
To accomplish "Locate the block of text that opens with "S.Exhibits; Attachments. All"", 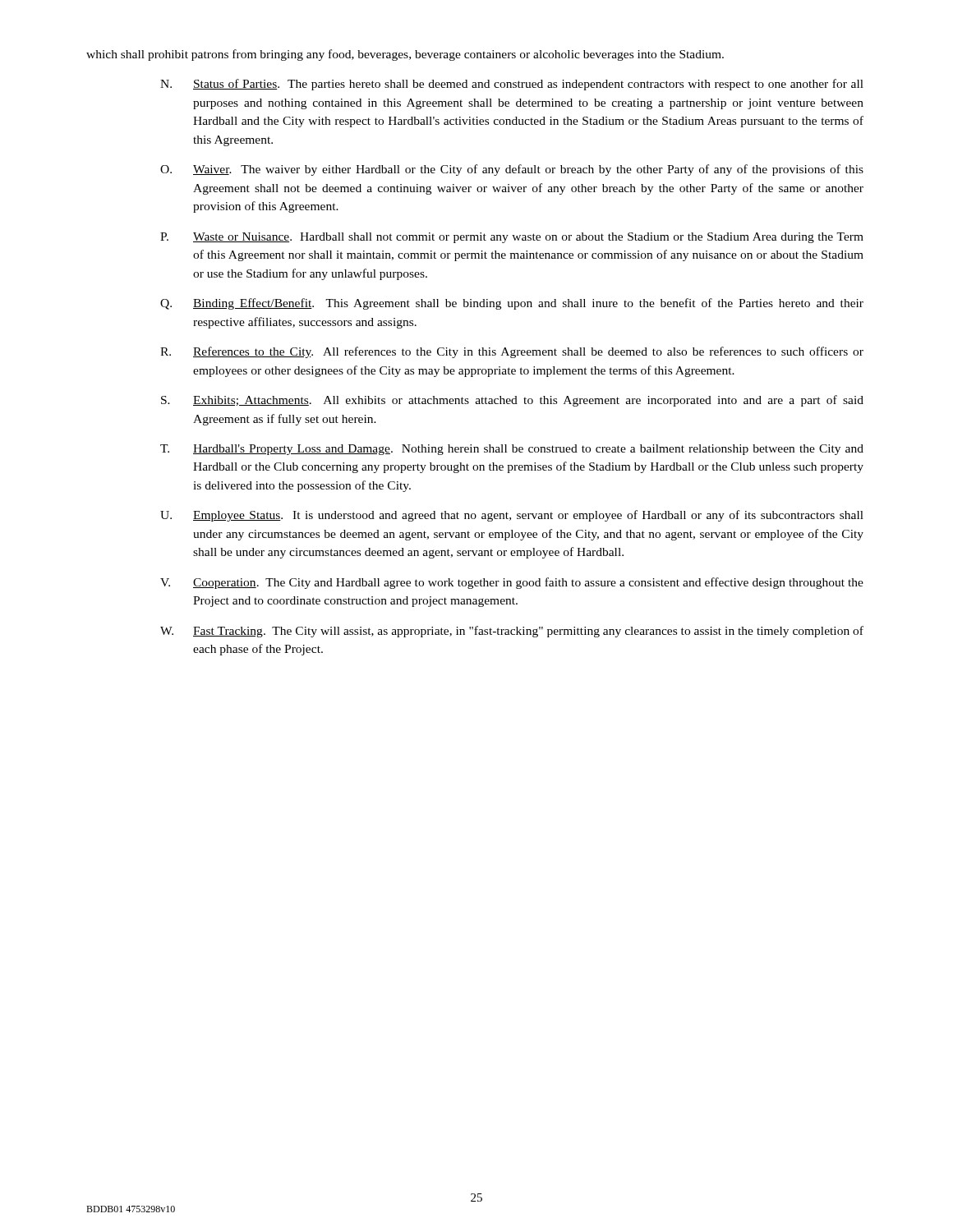I will click(x=475, y=409).
